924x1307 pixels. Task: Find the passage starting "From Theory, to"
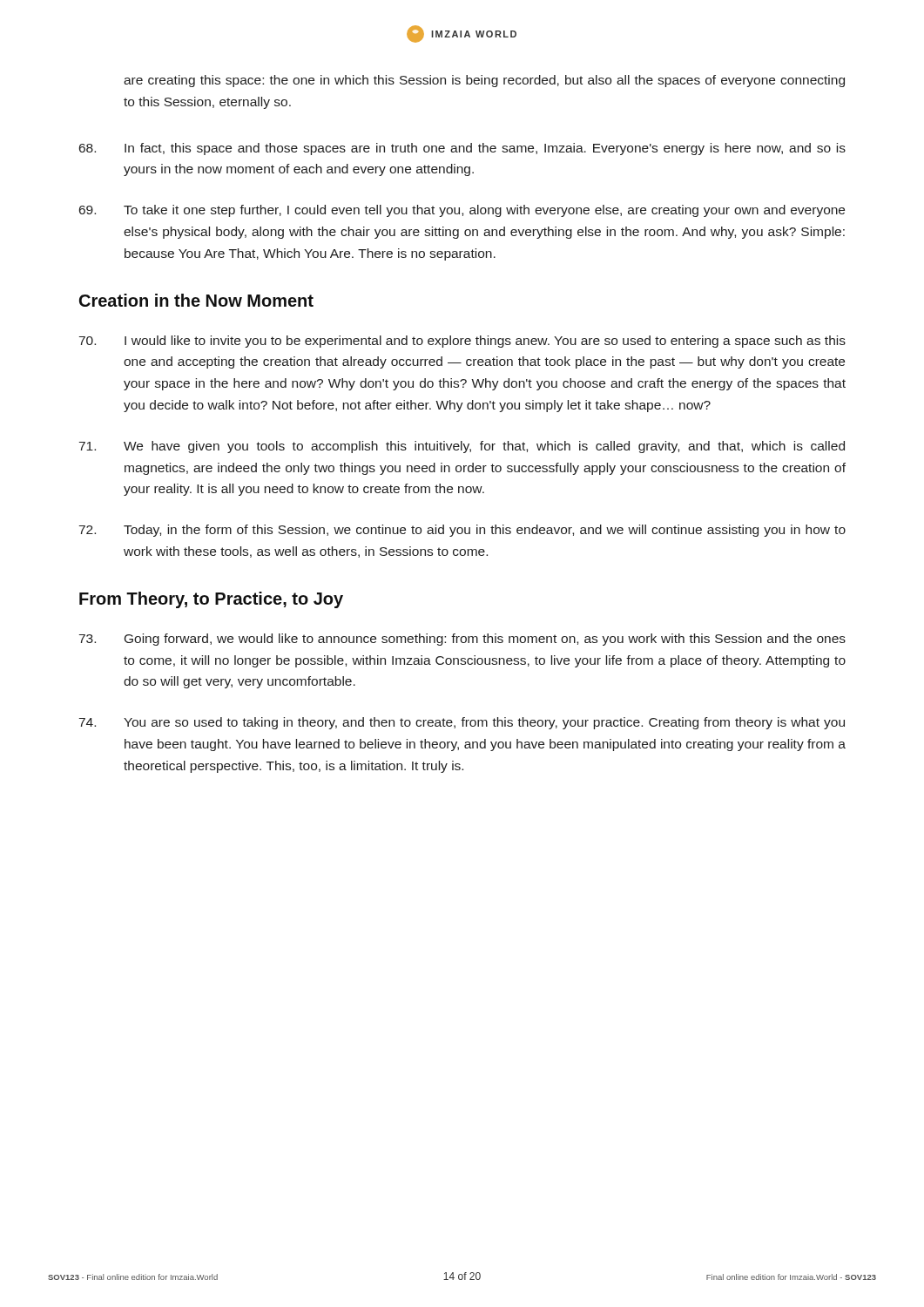click(211, 598)
